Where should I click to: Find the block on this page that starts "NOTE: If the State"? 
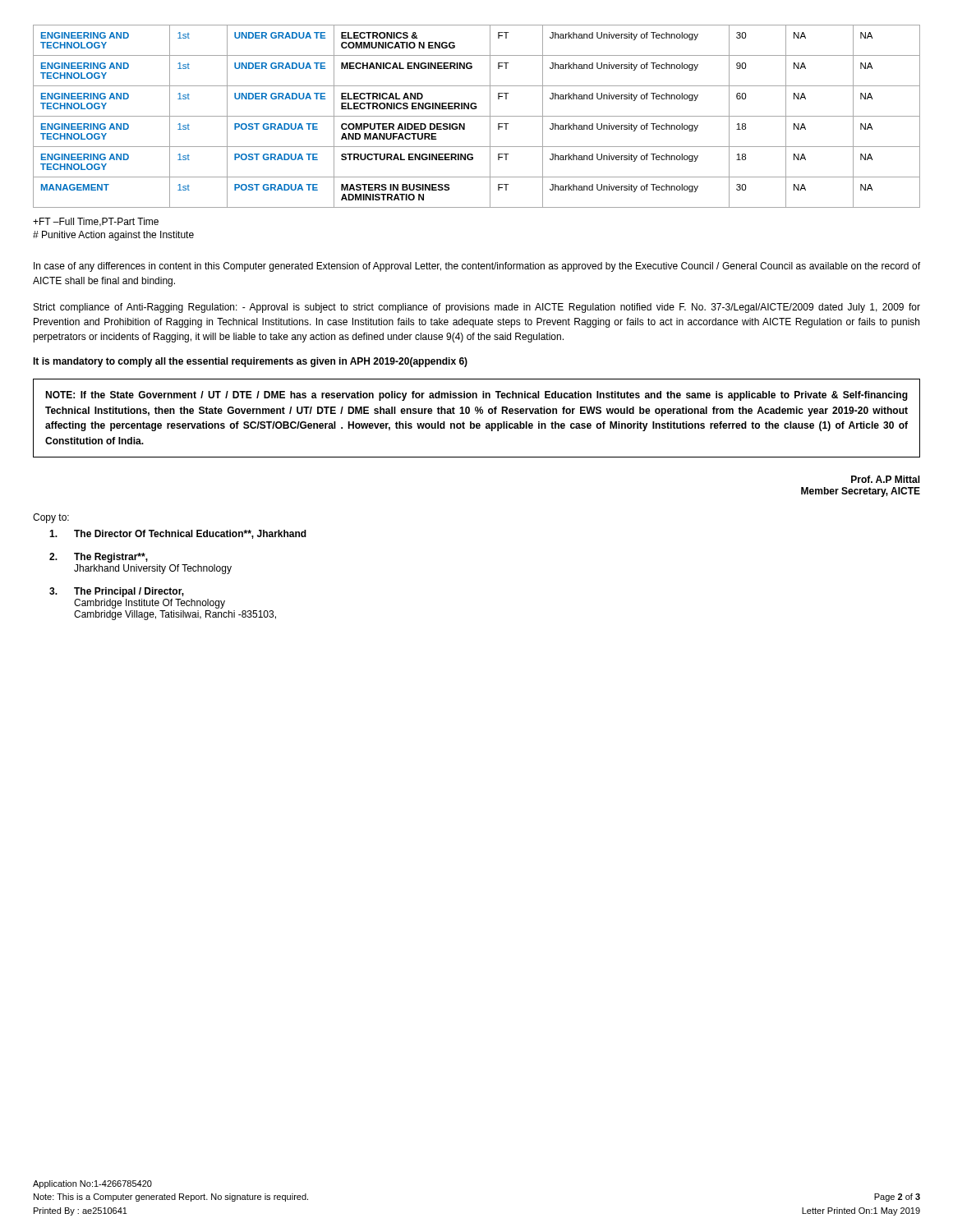click(476, 418)
